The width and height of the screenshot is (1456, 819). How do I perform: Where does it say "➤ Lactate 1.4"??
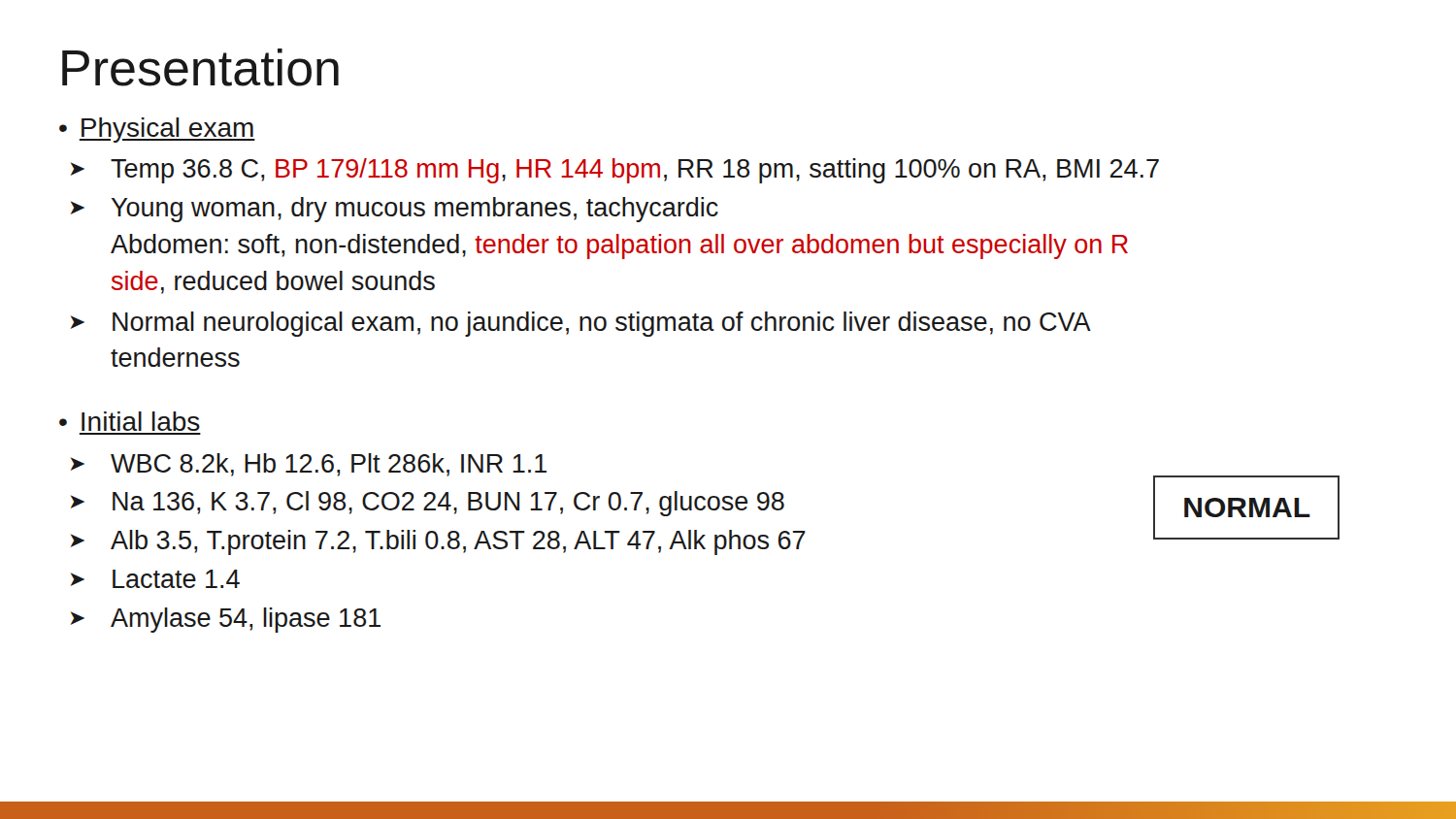pos(154,580)
